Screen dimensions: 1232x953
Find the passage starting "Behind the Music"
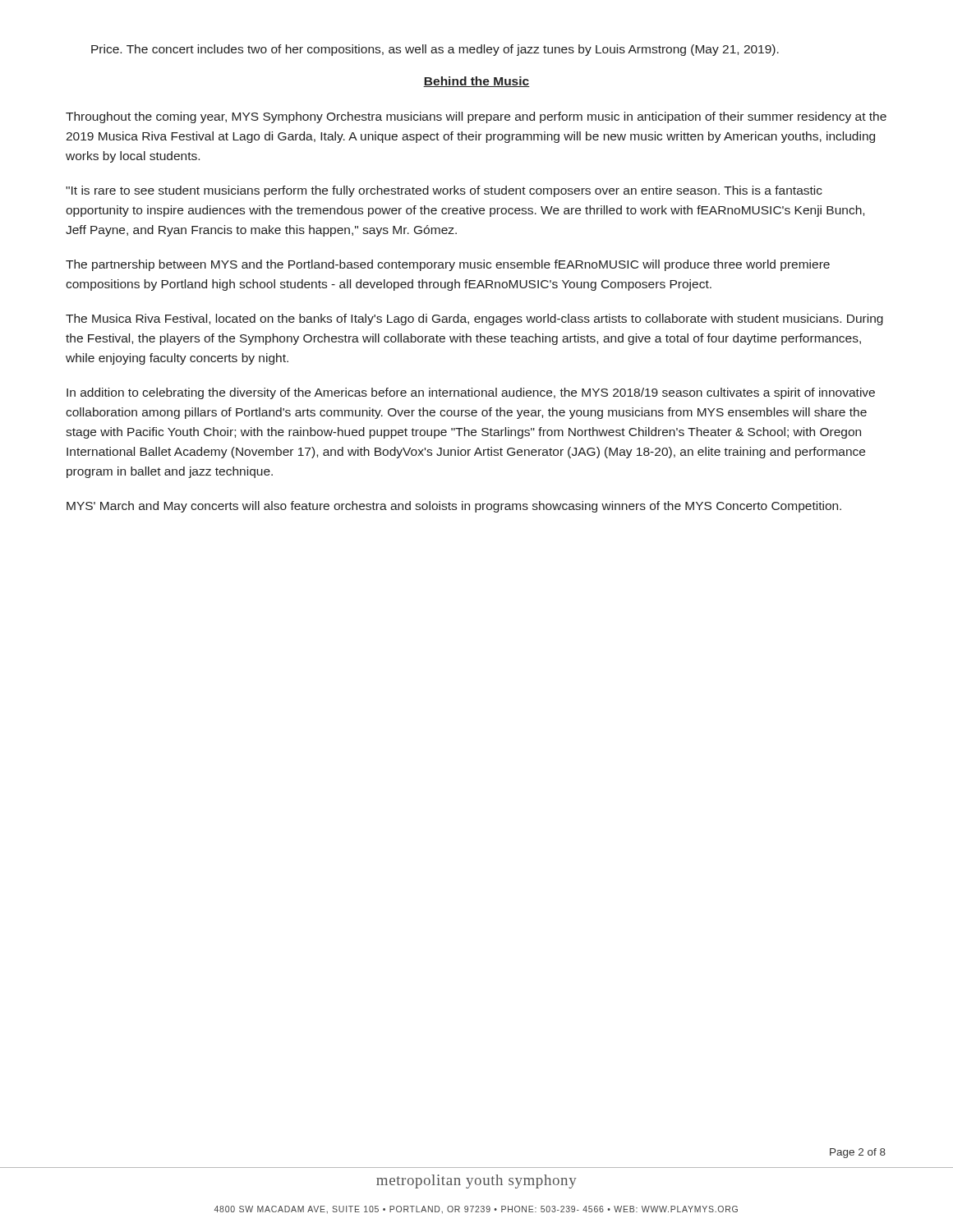click(476, 81)
